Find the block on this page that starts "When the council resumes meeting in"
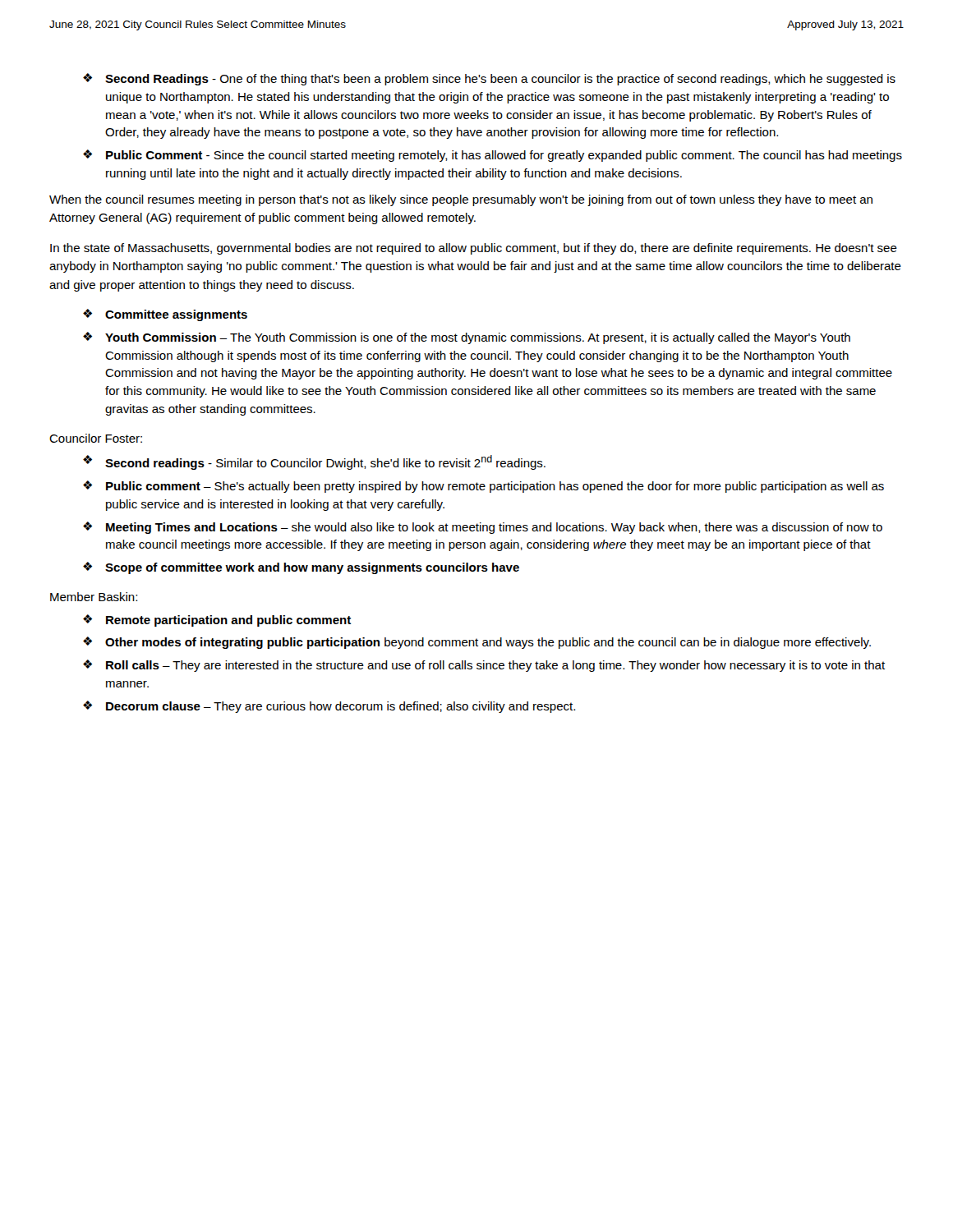 coord(461,208)
